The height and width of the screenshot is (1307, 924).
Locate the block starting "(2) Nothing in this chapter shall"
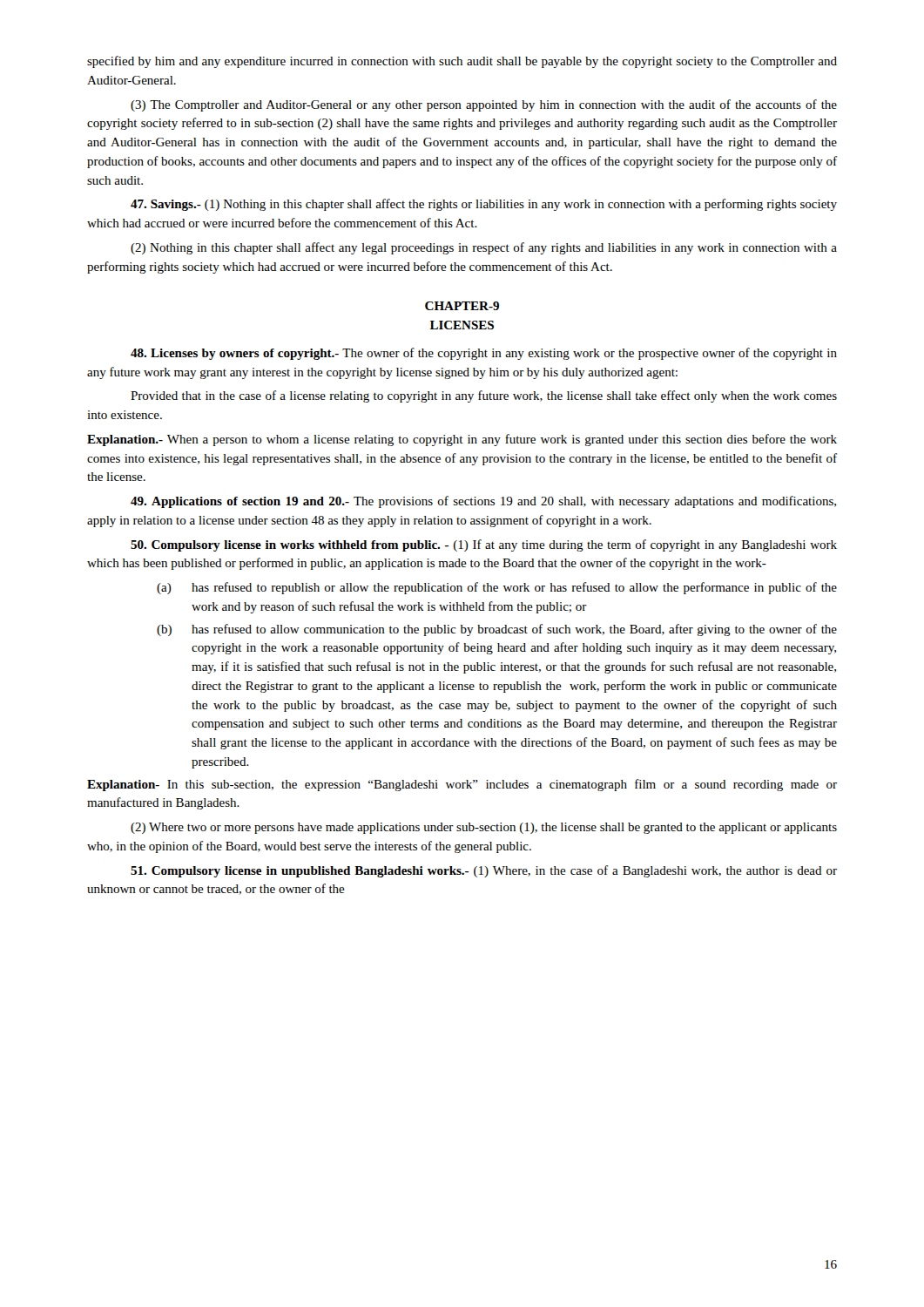[x=462, y=257]
